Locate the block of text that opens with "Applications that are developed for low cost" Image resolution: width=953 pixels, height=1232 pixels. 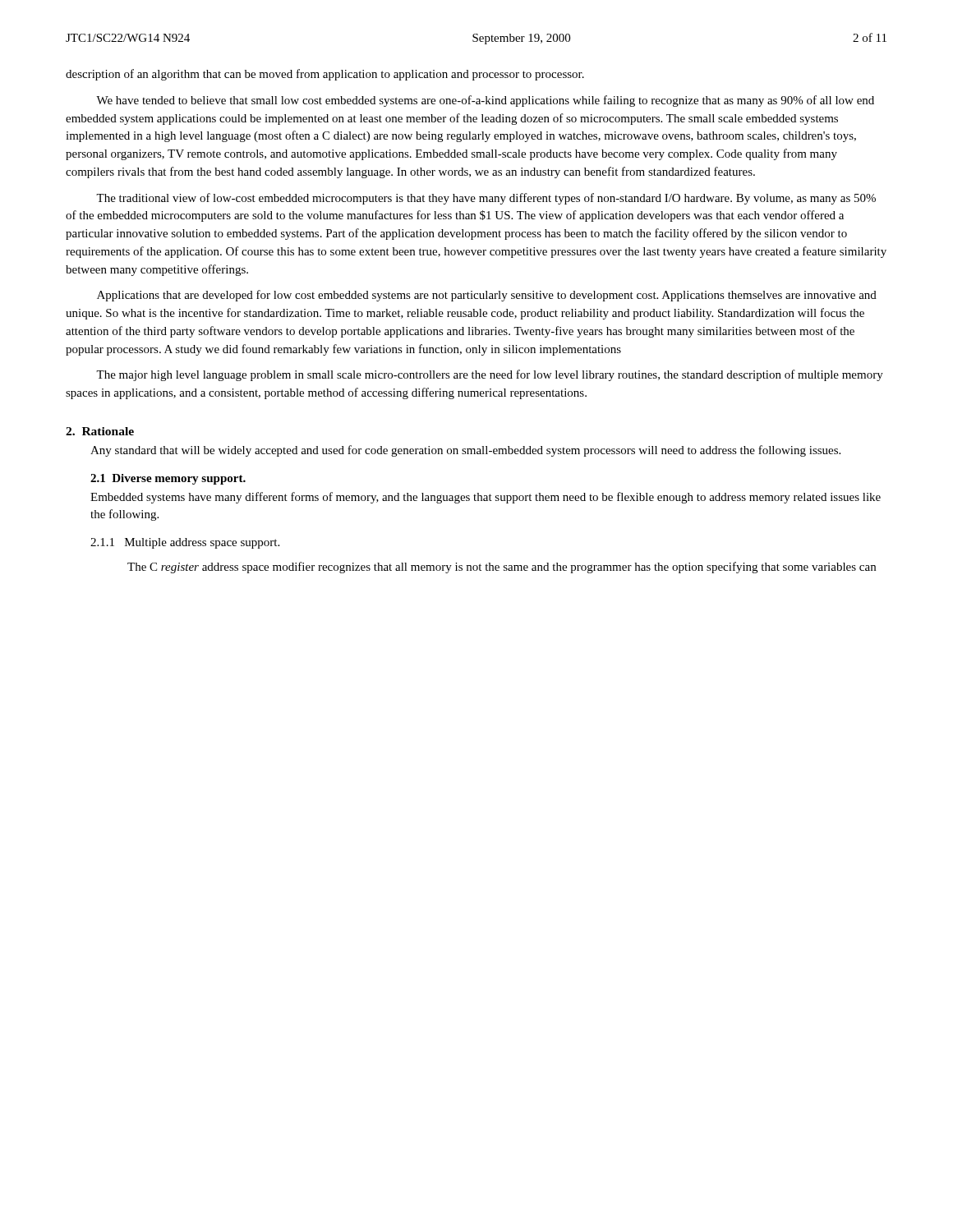[476, 323]
